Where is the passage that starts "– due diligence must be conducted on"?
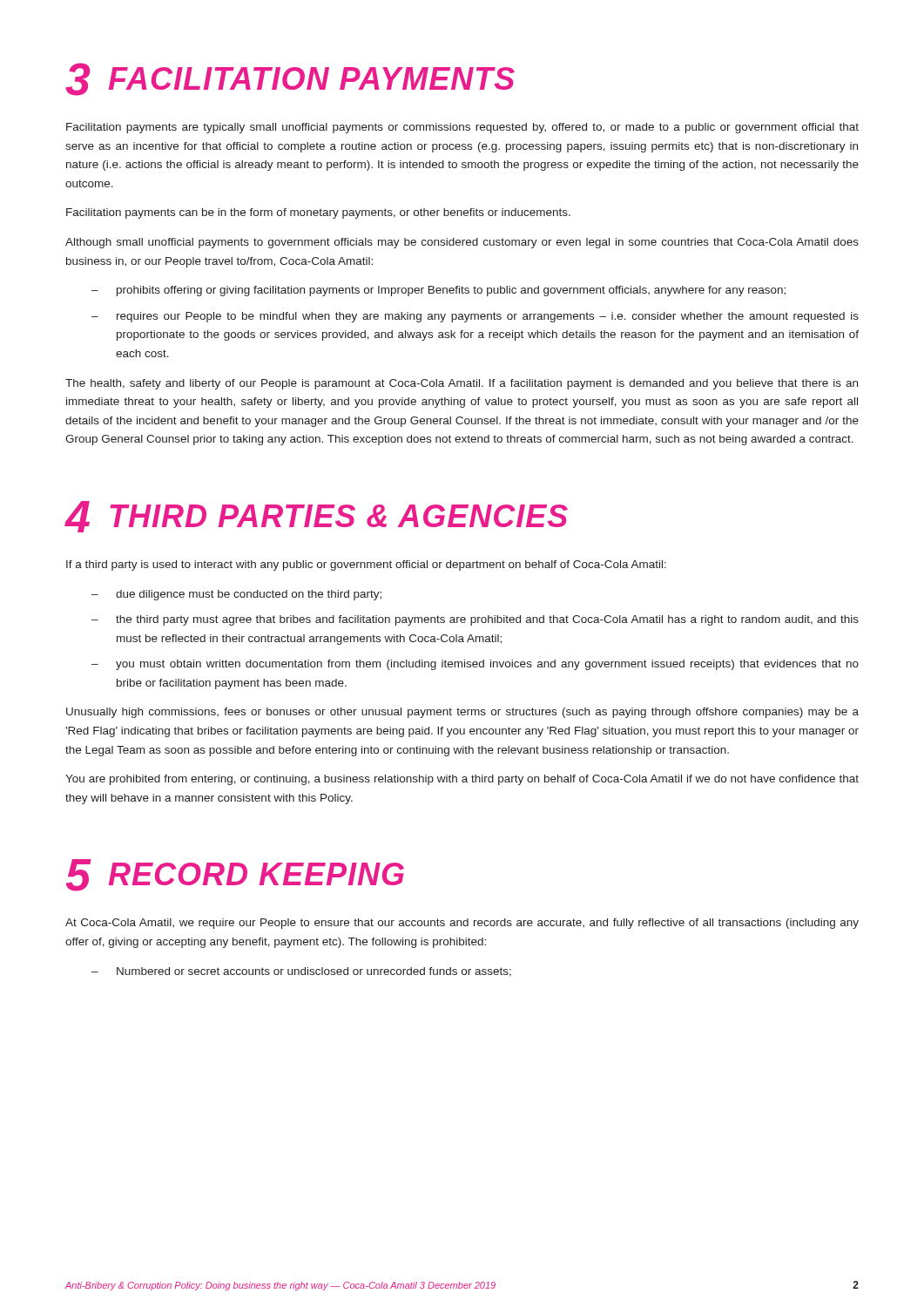924x1307 pixels. [x=237, y=594]
